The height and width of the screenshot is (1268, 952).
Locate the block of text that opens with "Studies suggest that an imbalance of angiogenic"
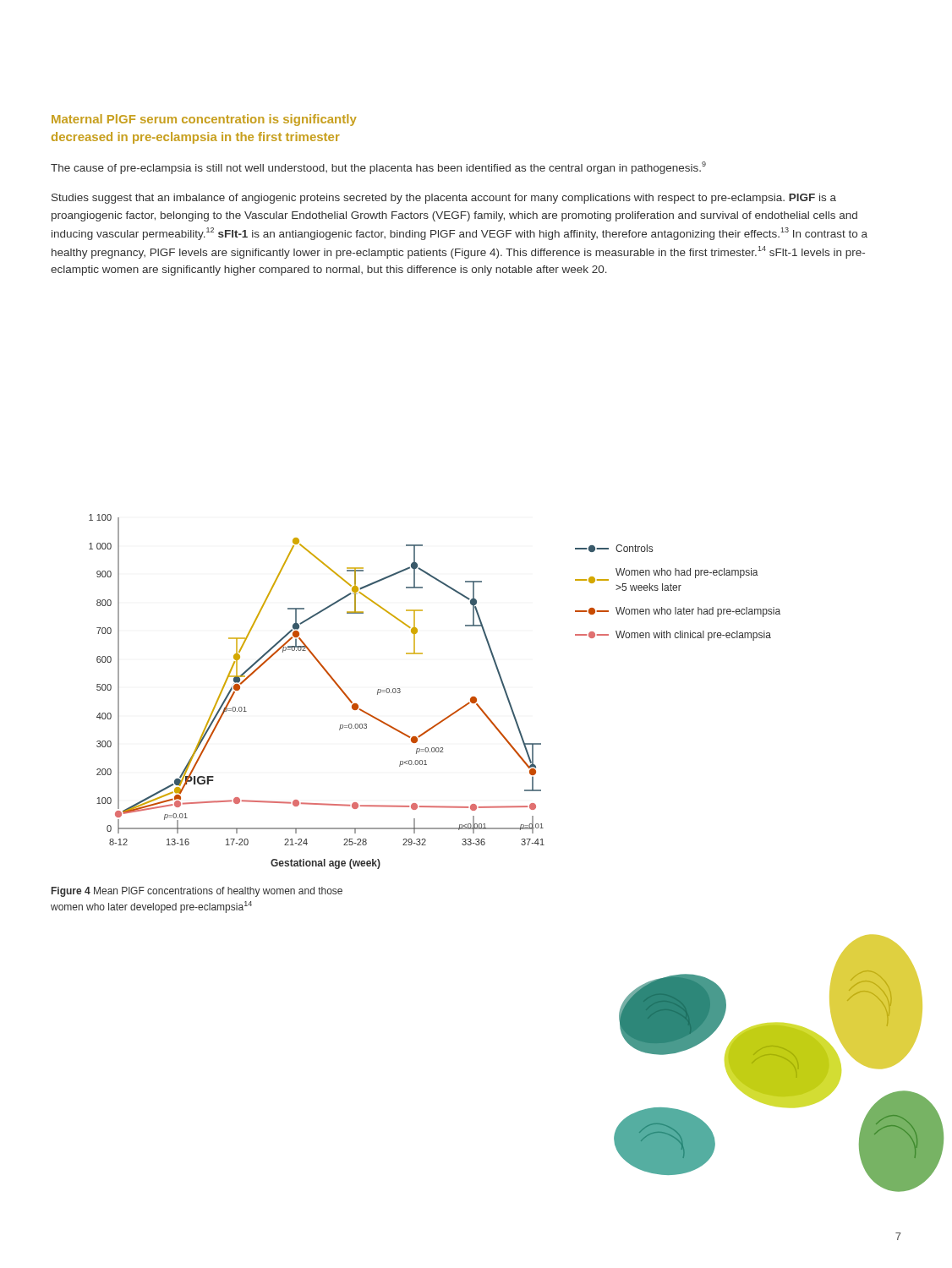tap(459, 234)
